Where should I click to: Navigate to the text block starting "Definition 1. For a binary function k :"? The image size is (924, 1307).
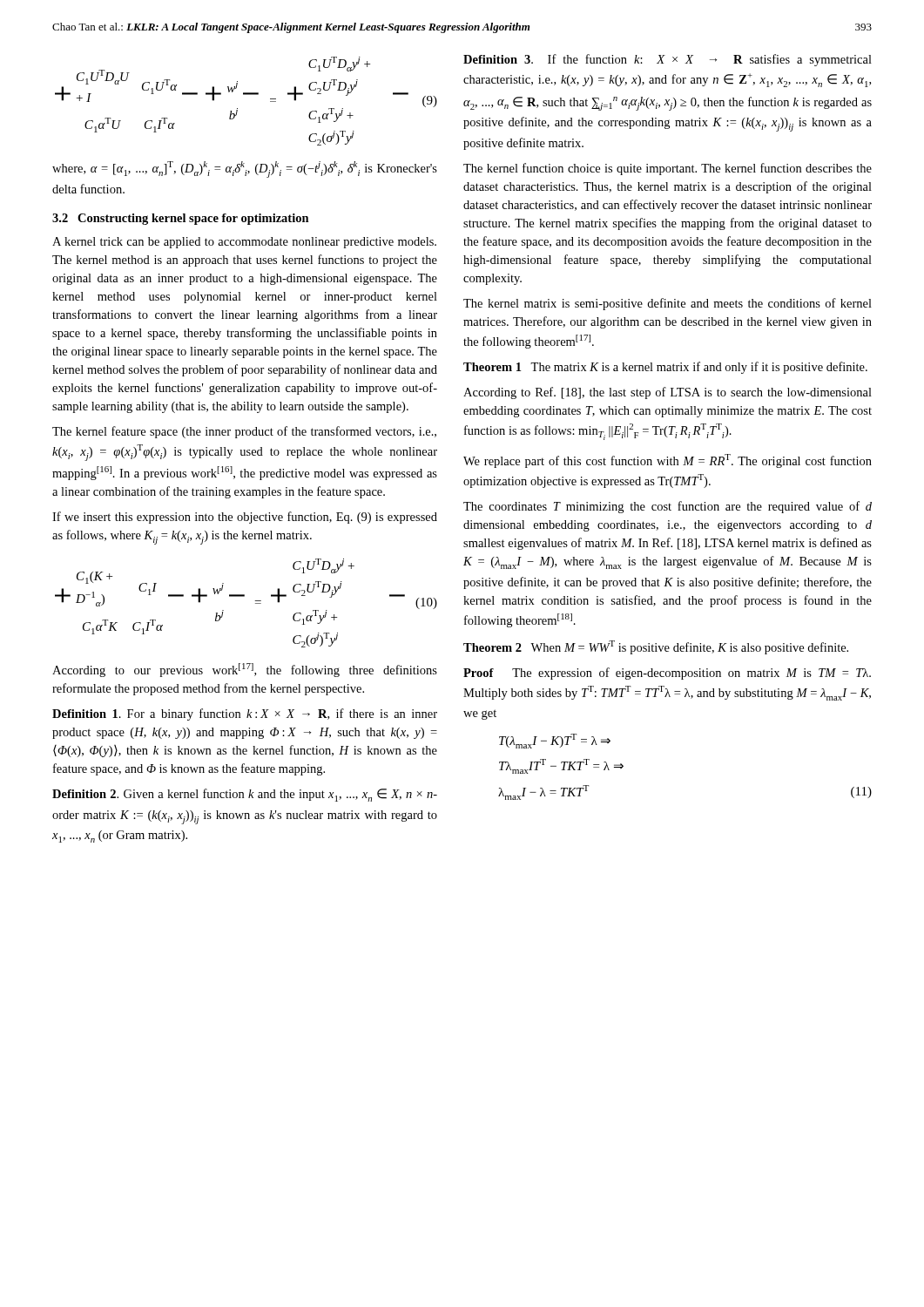tap(245, 741)
